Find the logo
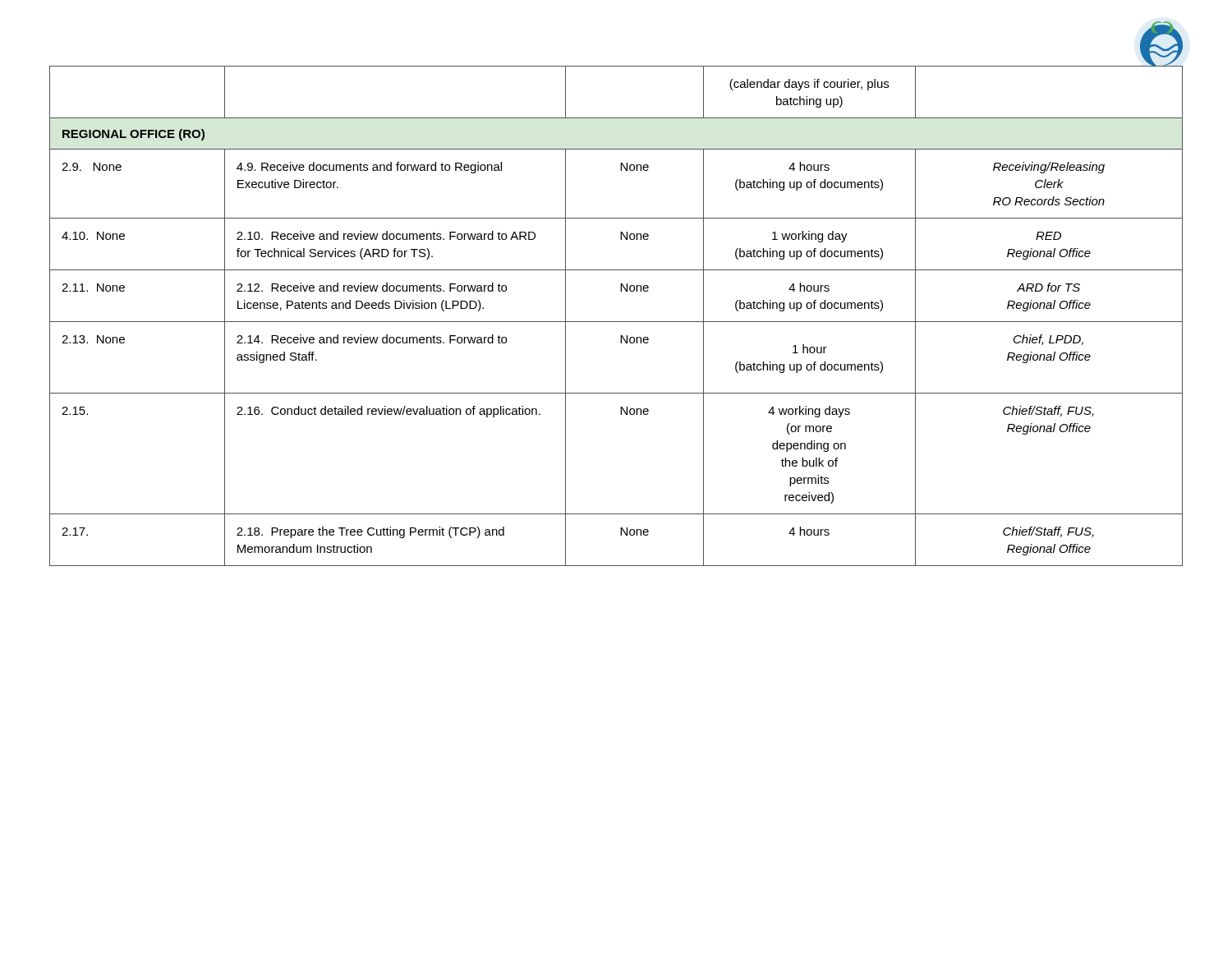 tap(1162, 45)
